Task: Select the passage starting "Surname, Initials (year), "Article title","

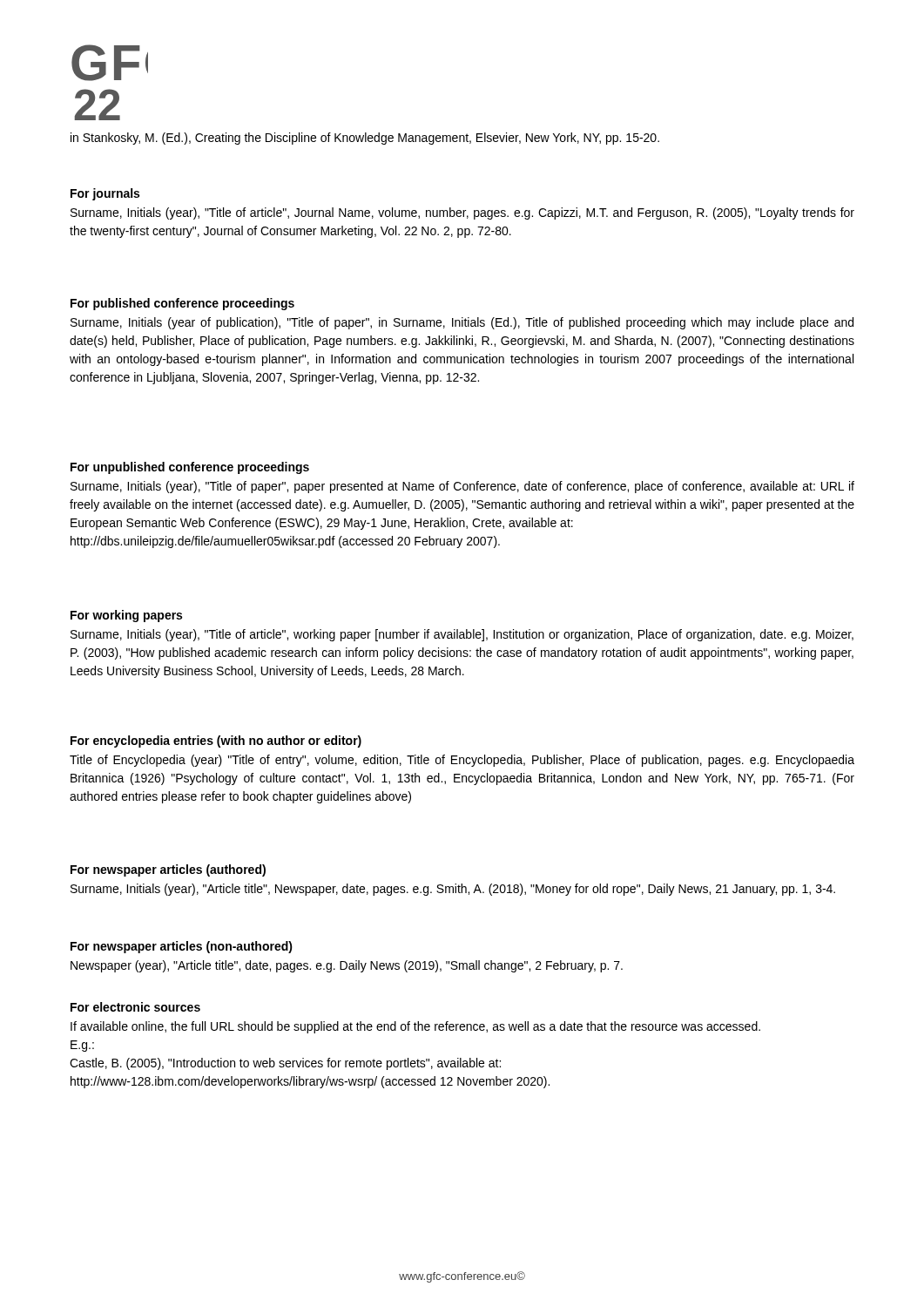Action: 453,889
